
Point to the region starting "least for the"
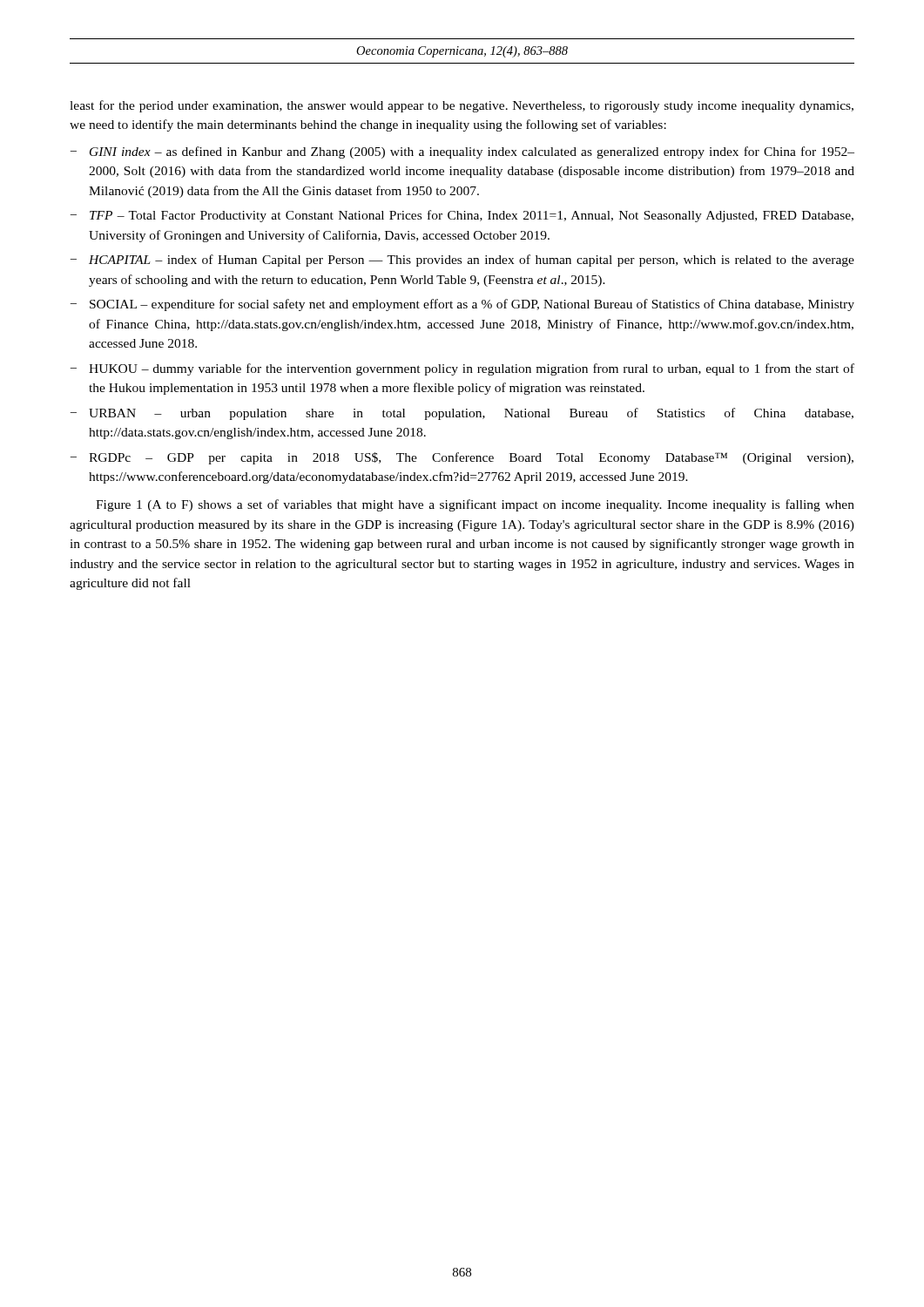(x=462, y=115)
